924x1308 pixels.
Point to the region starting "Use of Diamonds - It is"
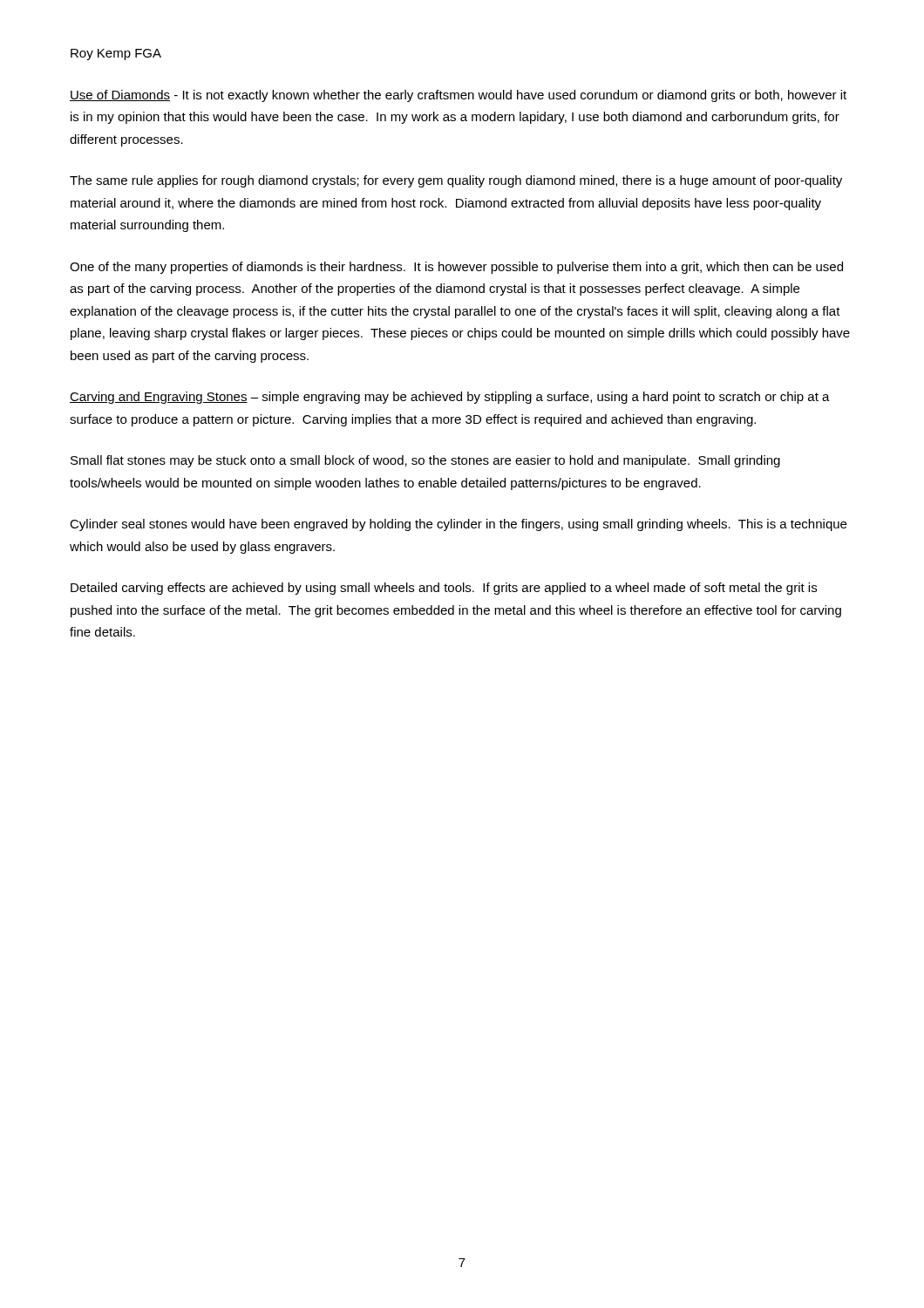coord(462,117)
